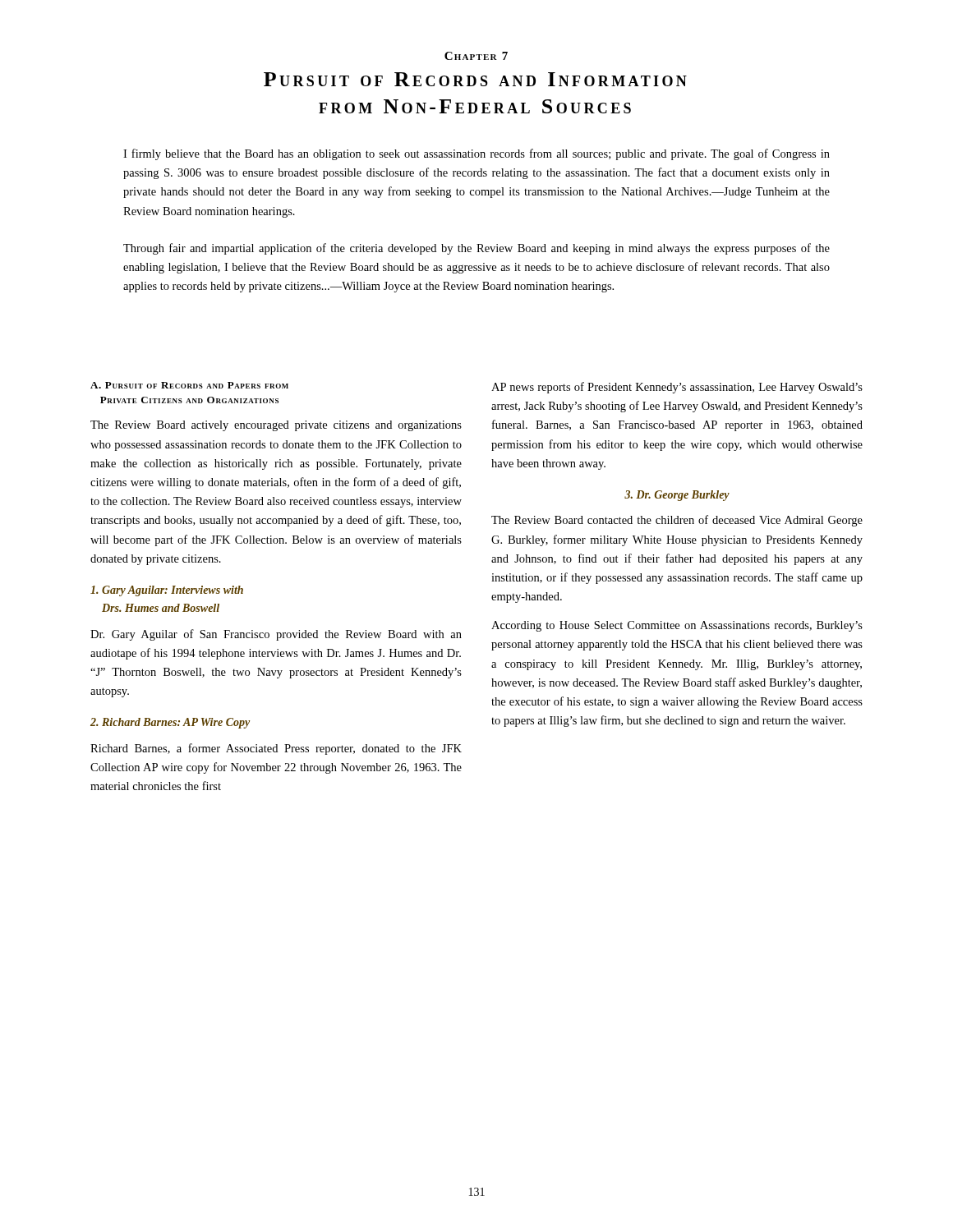This screenshot has height=1232, width=953.
Task: Click on the passage starting "The Review Board actively encouraged private citizens"
Action: click(x=276, y=492)
